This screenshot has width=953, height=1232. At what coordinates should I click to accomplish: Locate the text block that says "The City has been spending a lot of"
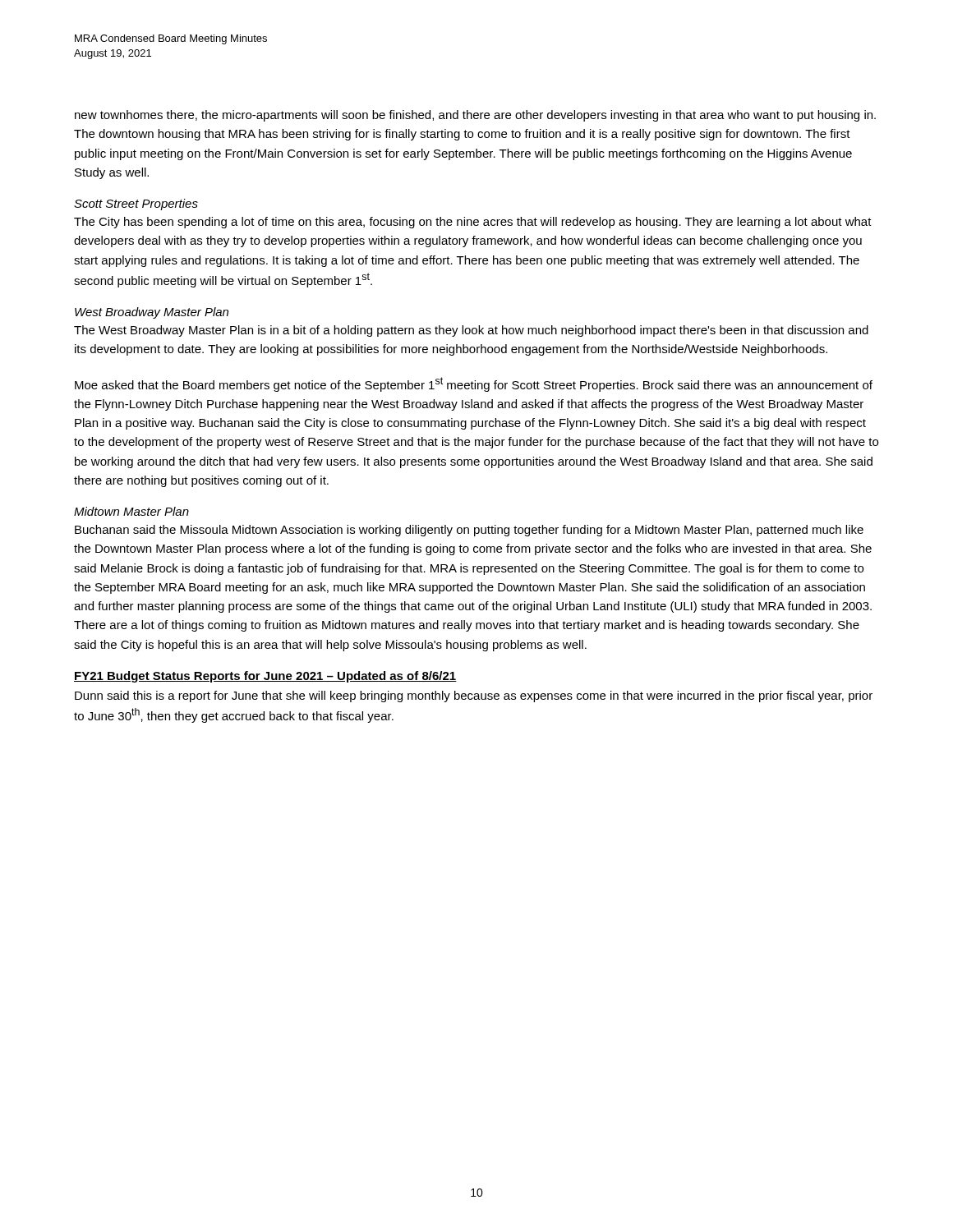pos(473,251)
